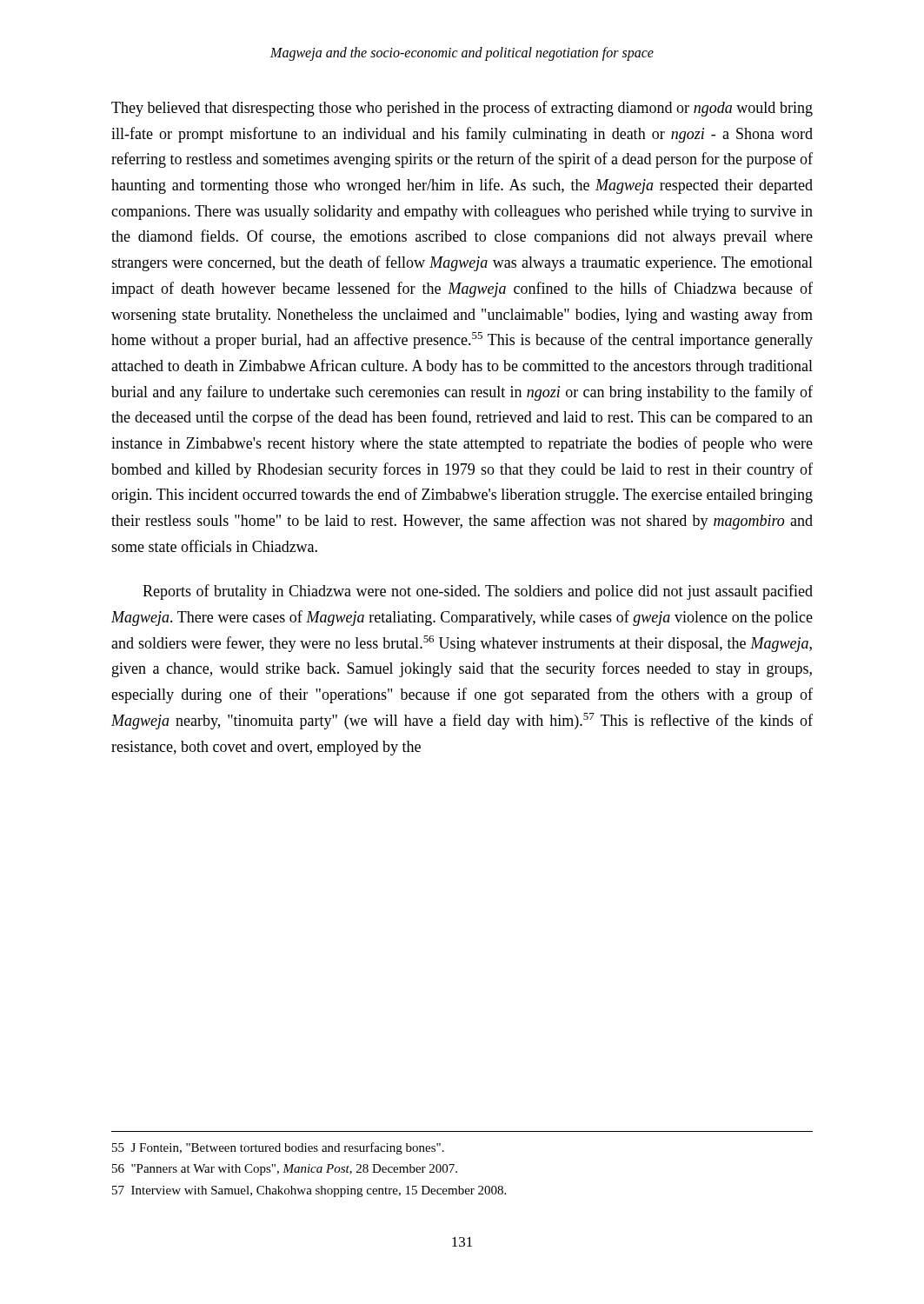Locate the text block with the text "Reports of brutality in Chiadzwa were not one-sided."
Image resolution: width=924 pixels, height=1304 pixels.
462,670
